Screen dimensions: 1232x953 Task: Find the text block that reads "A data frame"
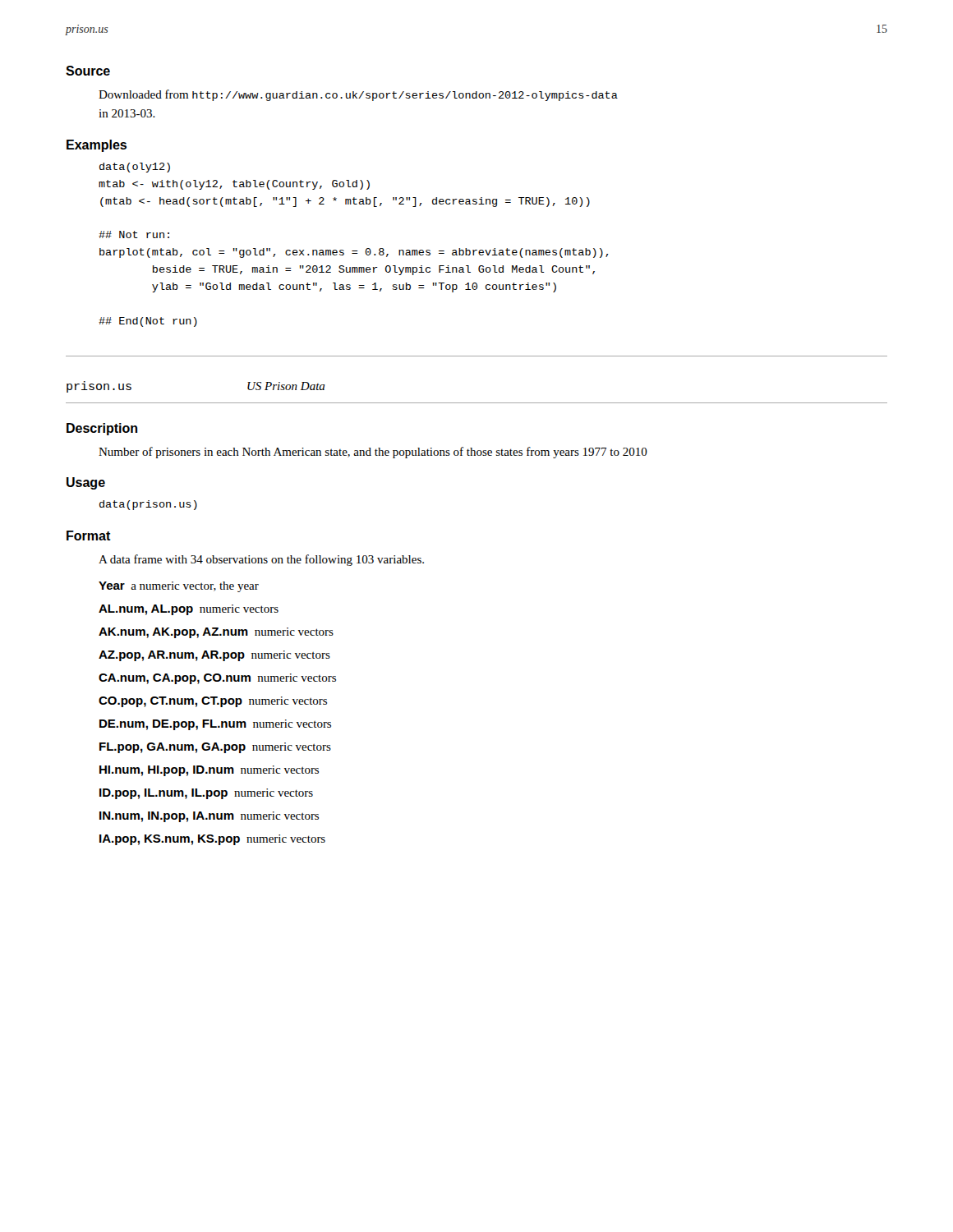tap(262, 560)
